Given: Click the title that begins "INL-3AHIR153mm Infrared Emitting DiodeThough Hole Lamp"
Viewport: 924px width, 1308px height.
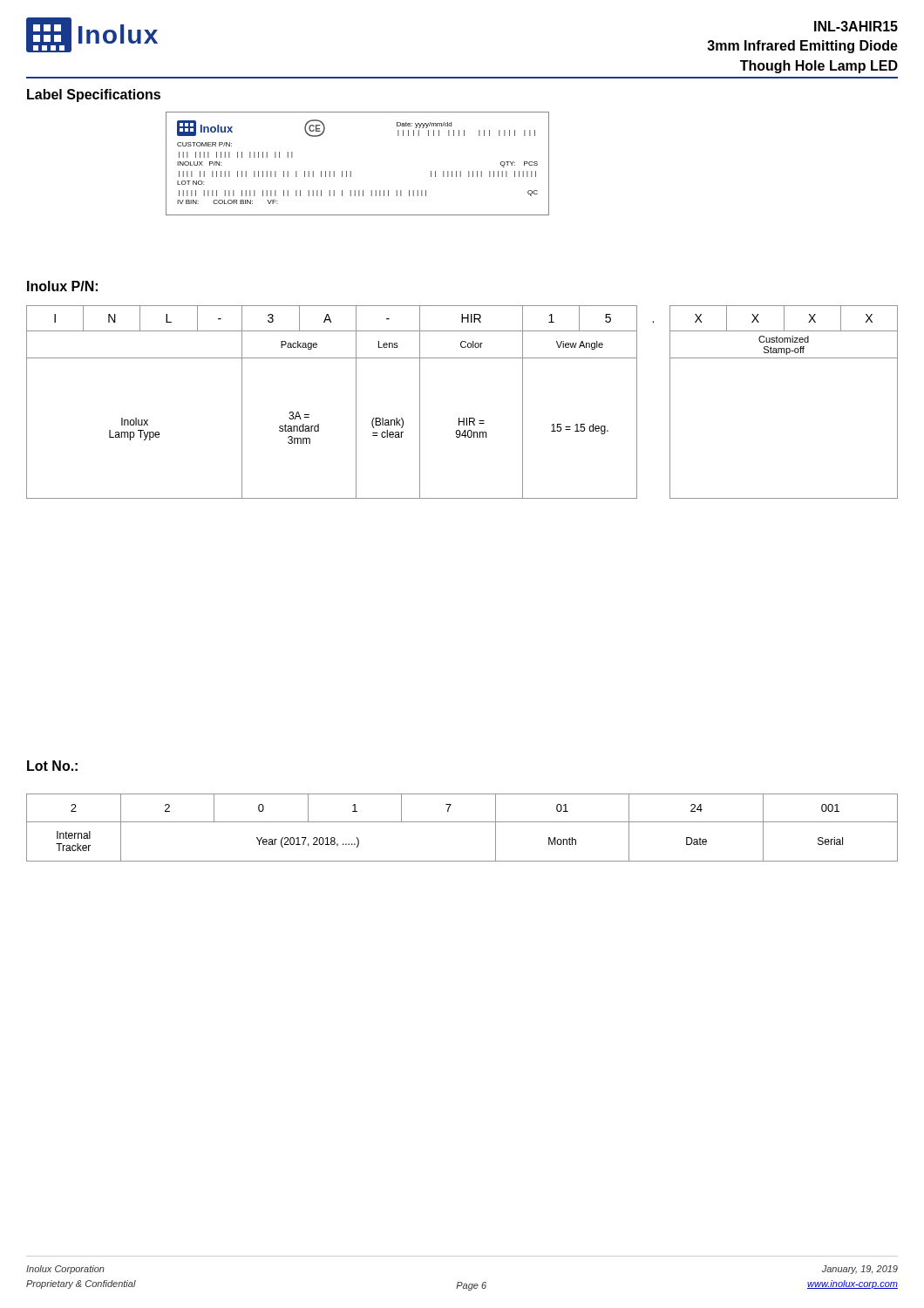Looking at the screenshot, I should pos(803,46).
